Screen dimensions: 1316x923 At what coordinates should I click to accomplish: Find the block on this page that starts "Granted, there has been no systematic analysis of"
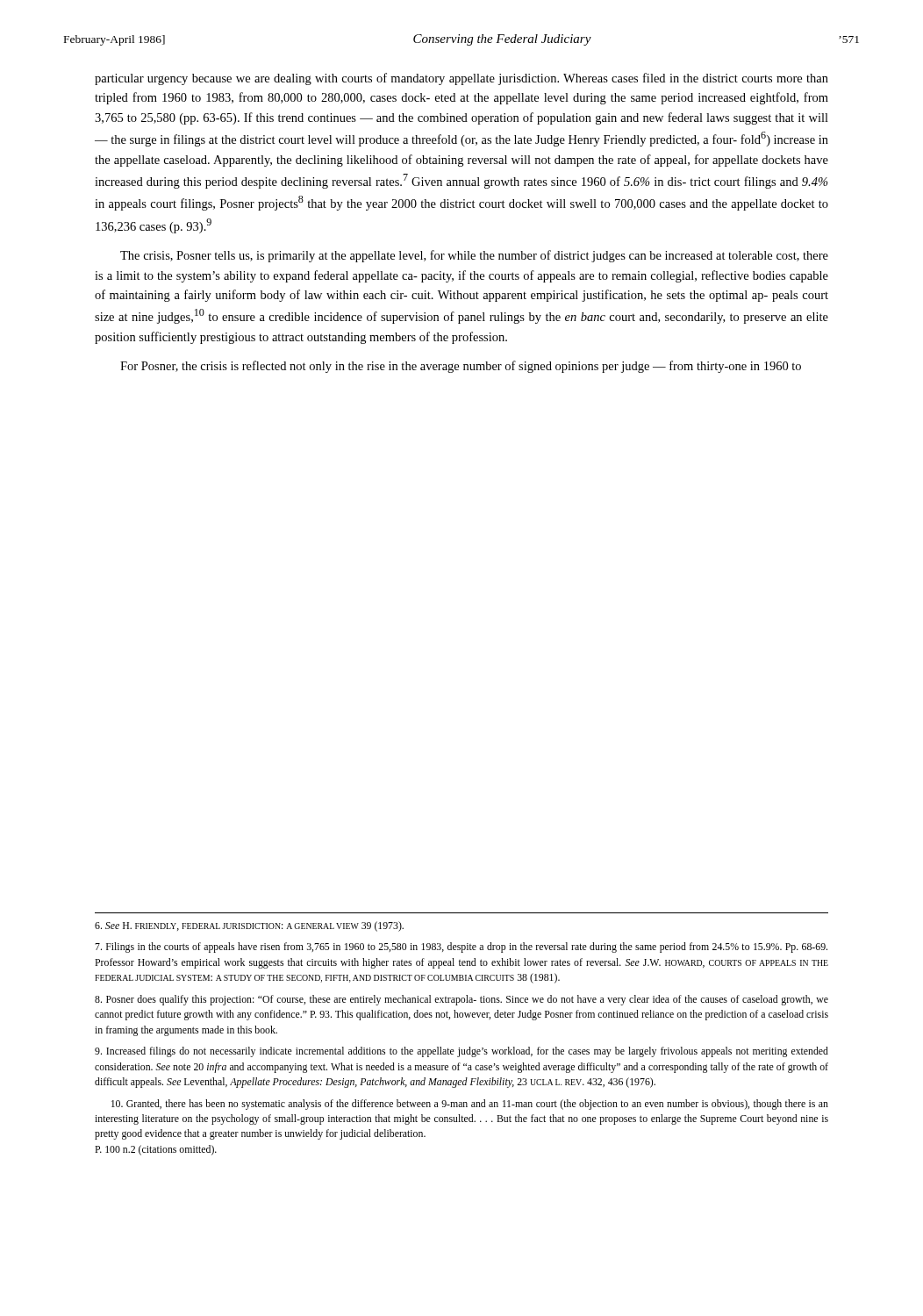pyautogui.click(x=462, y=1126)
